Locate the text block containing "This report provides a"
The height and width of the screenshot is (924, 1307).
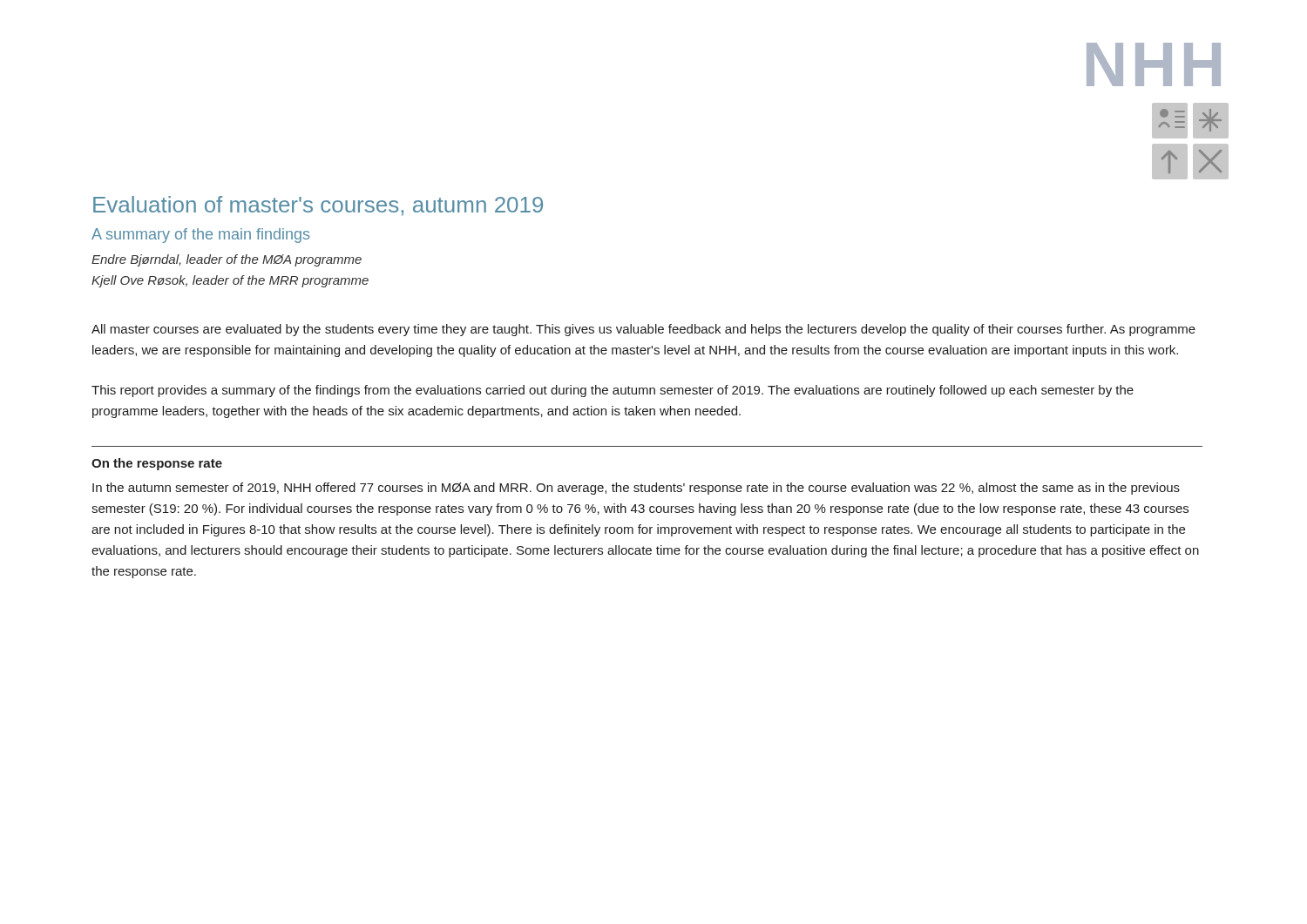click(x=647, y=401)
